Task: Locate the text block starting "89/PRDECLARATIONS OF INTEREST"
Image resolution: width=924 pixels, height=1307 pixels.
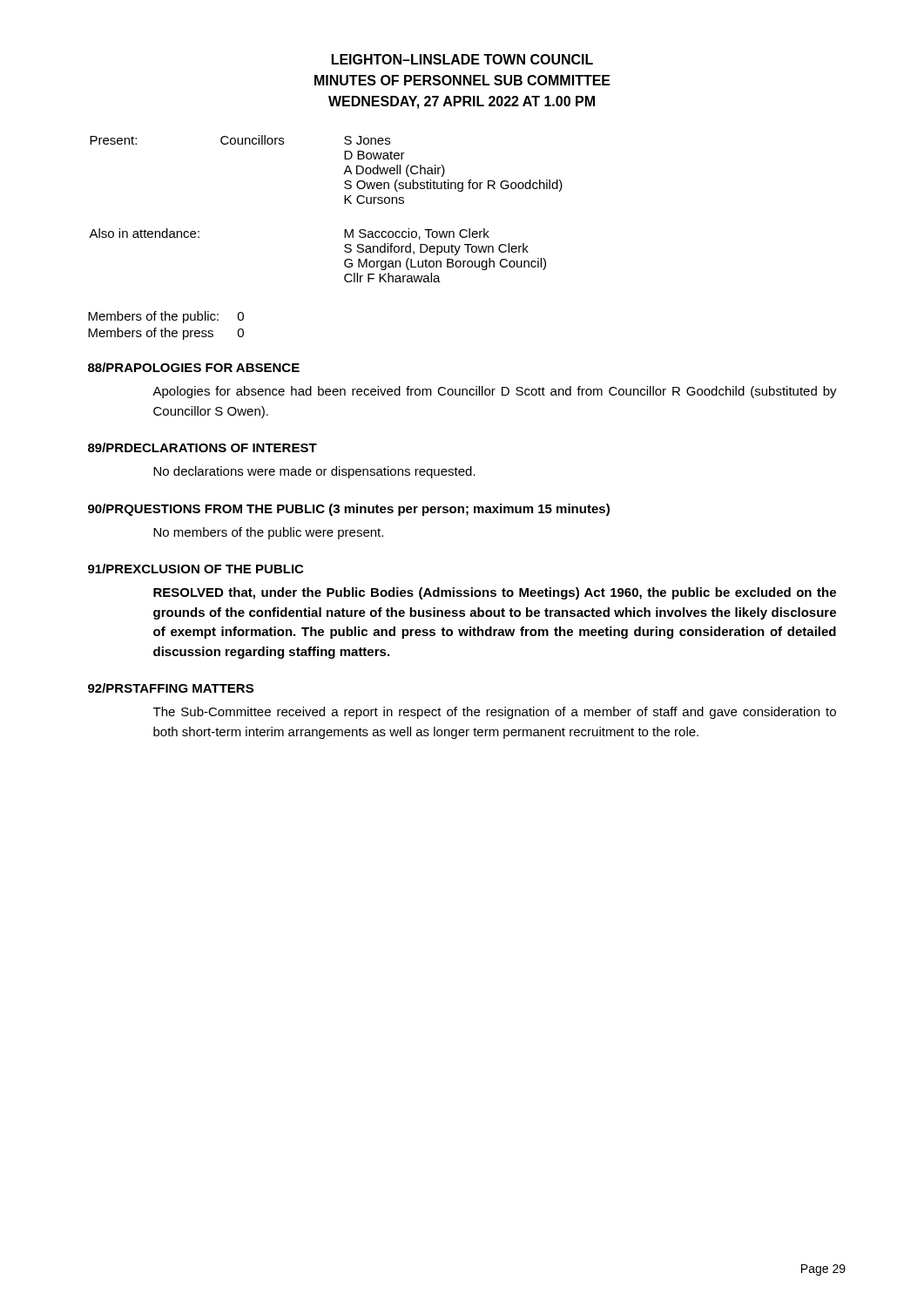Action: pyautogui.click(x=202, y=447)
